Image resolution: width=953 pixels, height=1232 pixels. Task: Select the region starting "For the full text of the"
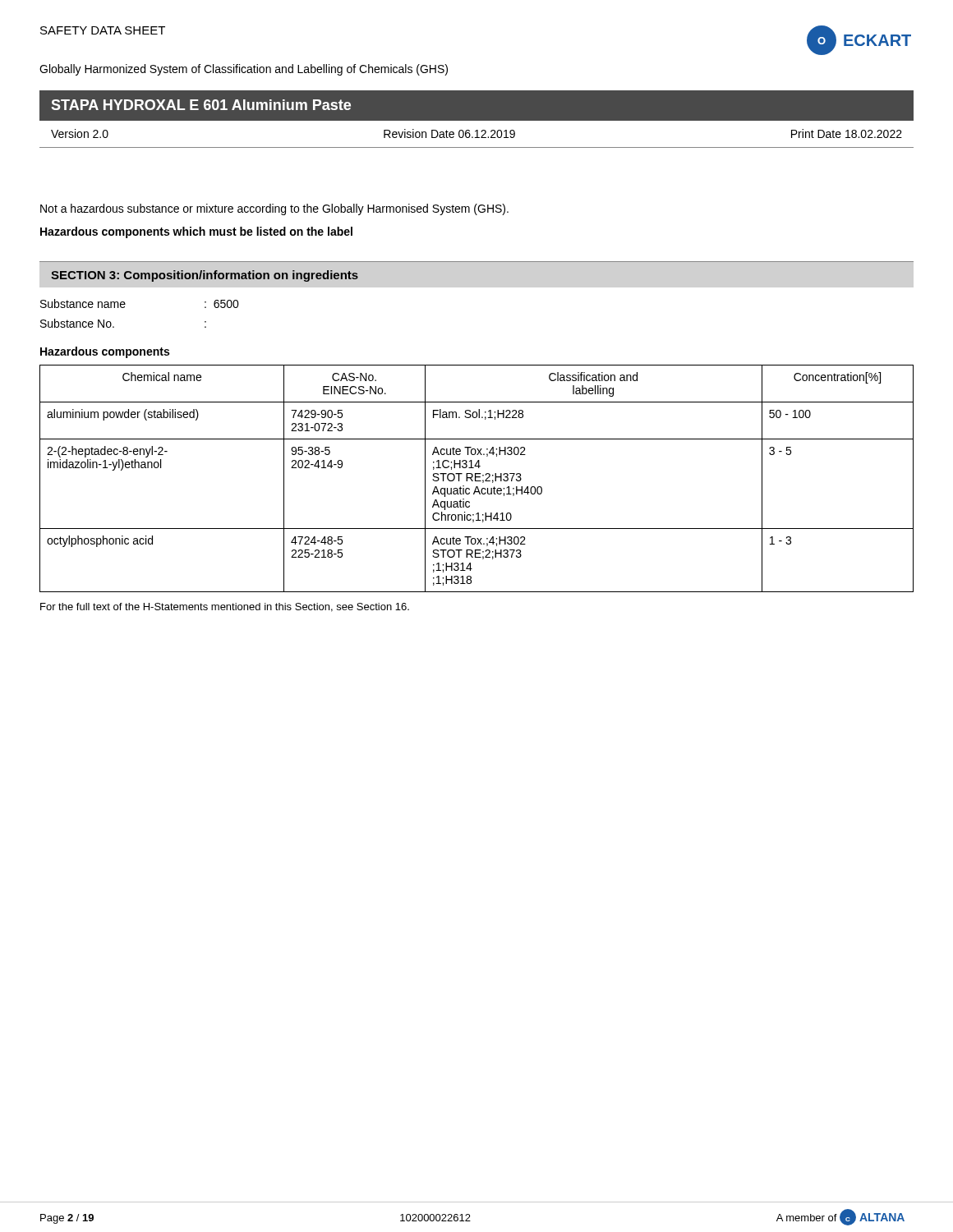click(225, 607)
